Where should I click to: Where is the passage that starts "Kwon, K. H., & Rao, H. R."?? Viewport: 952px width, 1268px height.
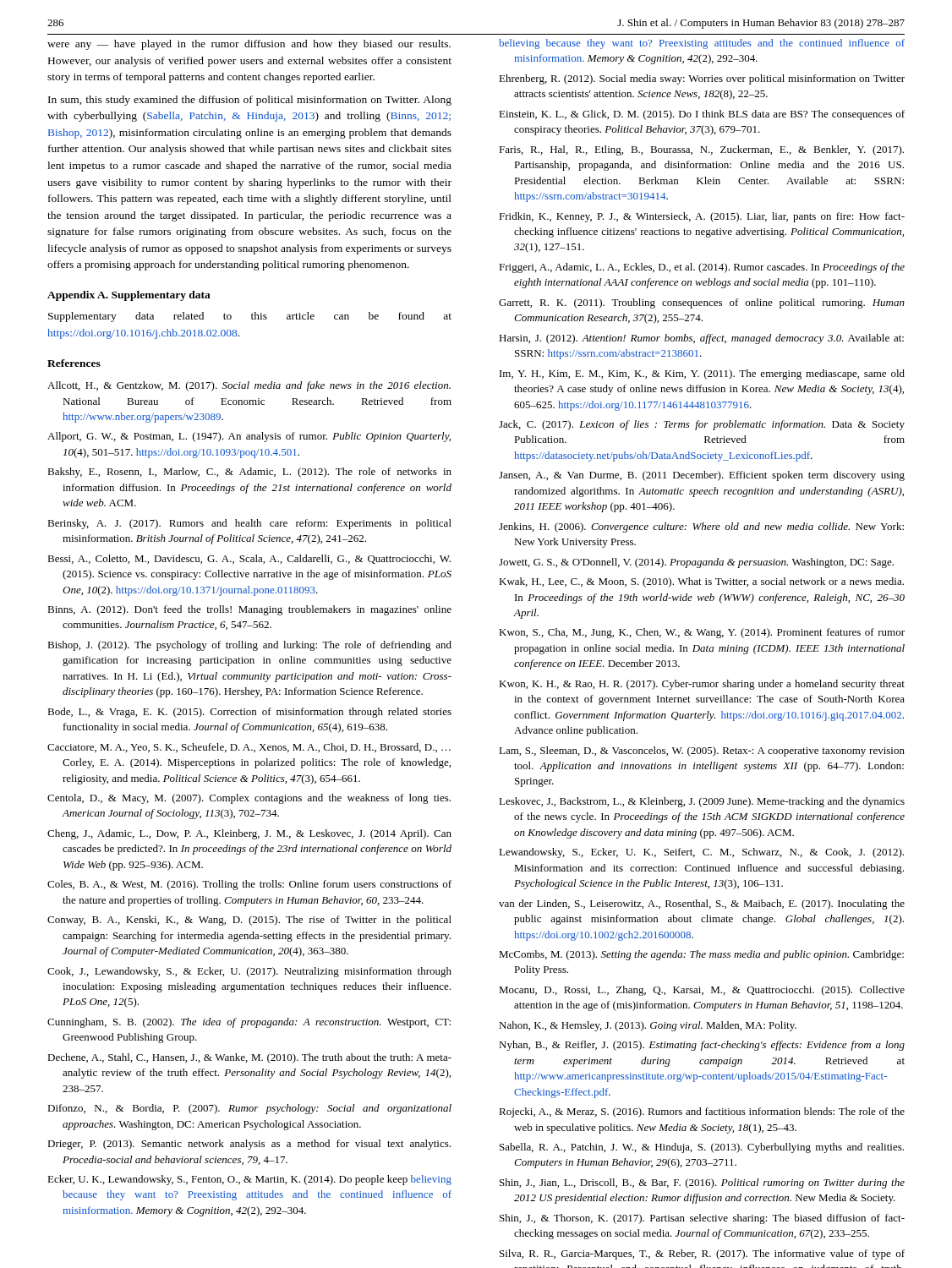coord(702,707)
